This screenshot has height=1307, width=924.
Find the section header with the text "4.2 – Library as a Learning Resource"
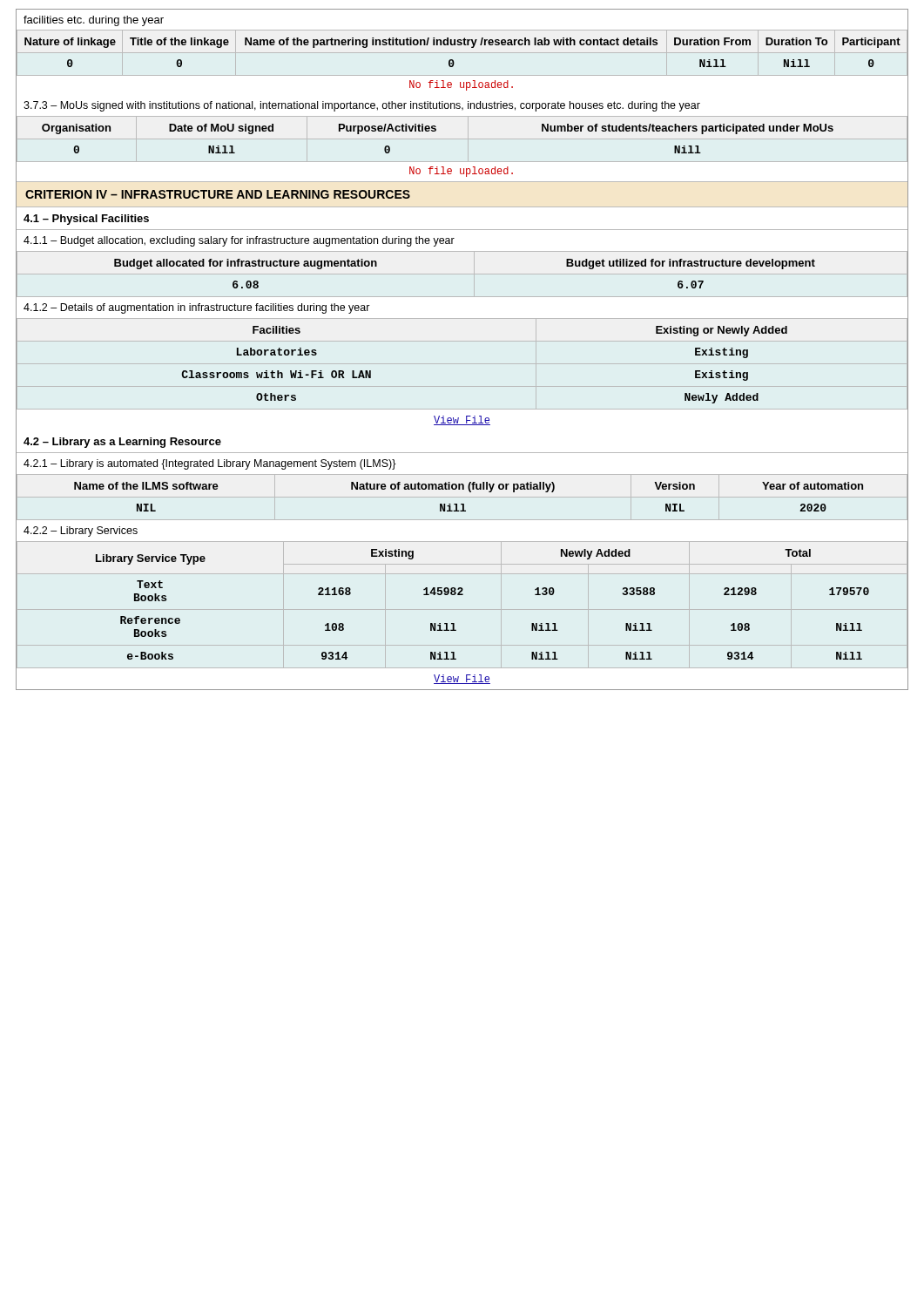point(122,441)
